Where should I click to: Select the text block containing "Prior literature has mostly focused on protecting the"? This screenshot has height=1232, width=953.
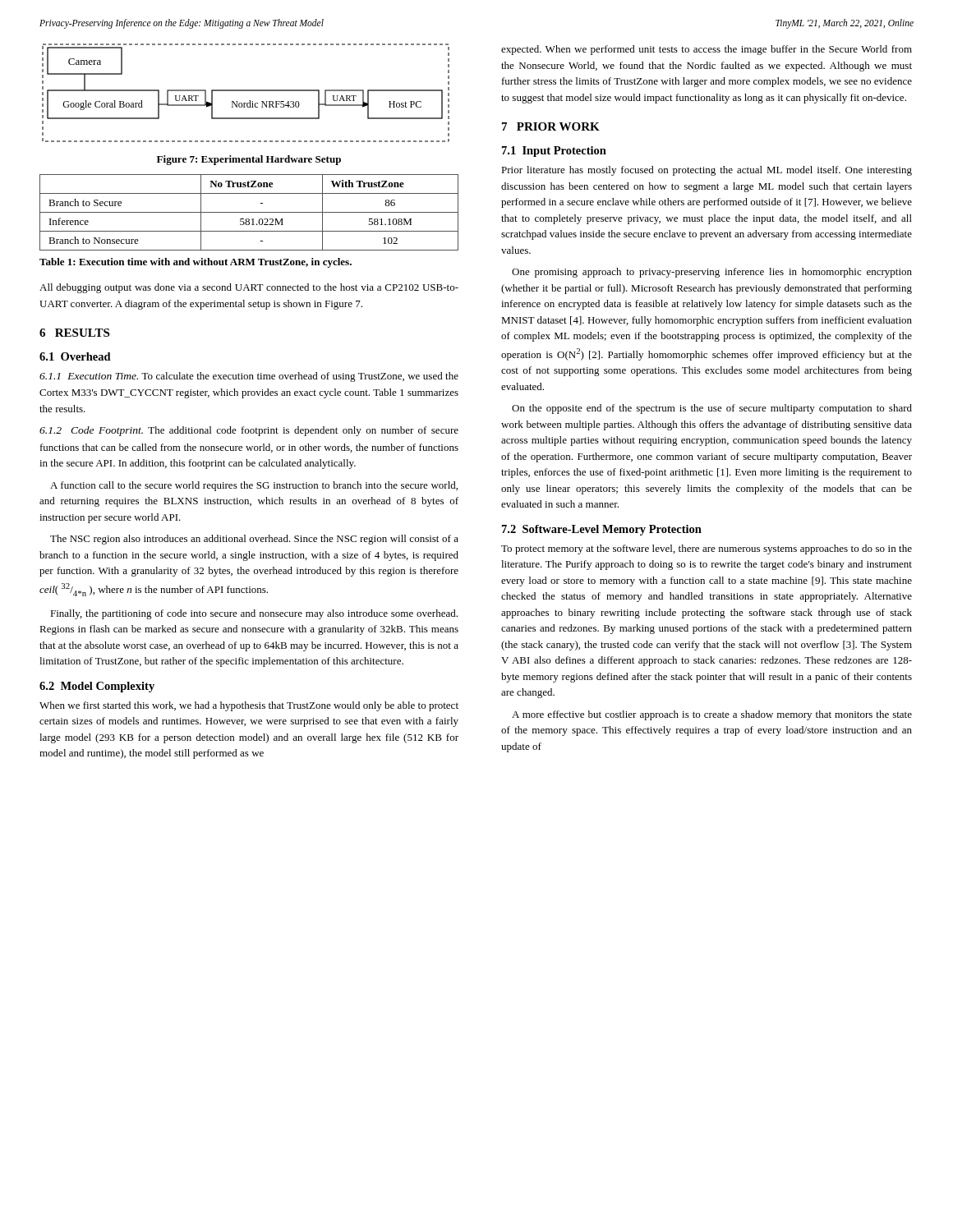pos(707,210)
